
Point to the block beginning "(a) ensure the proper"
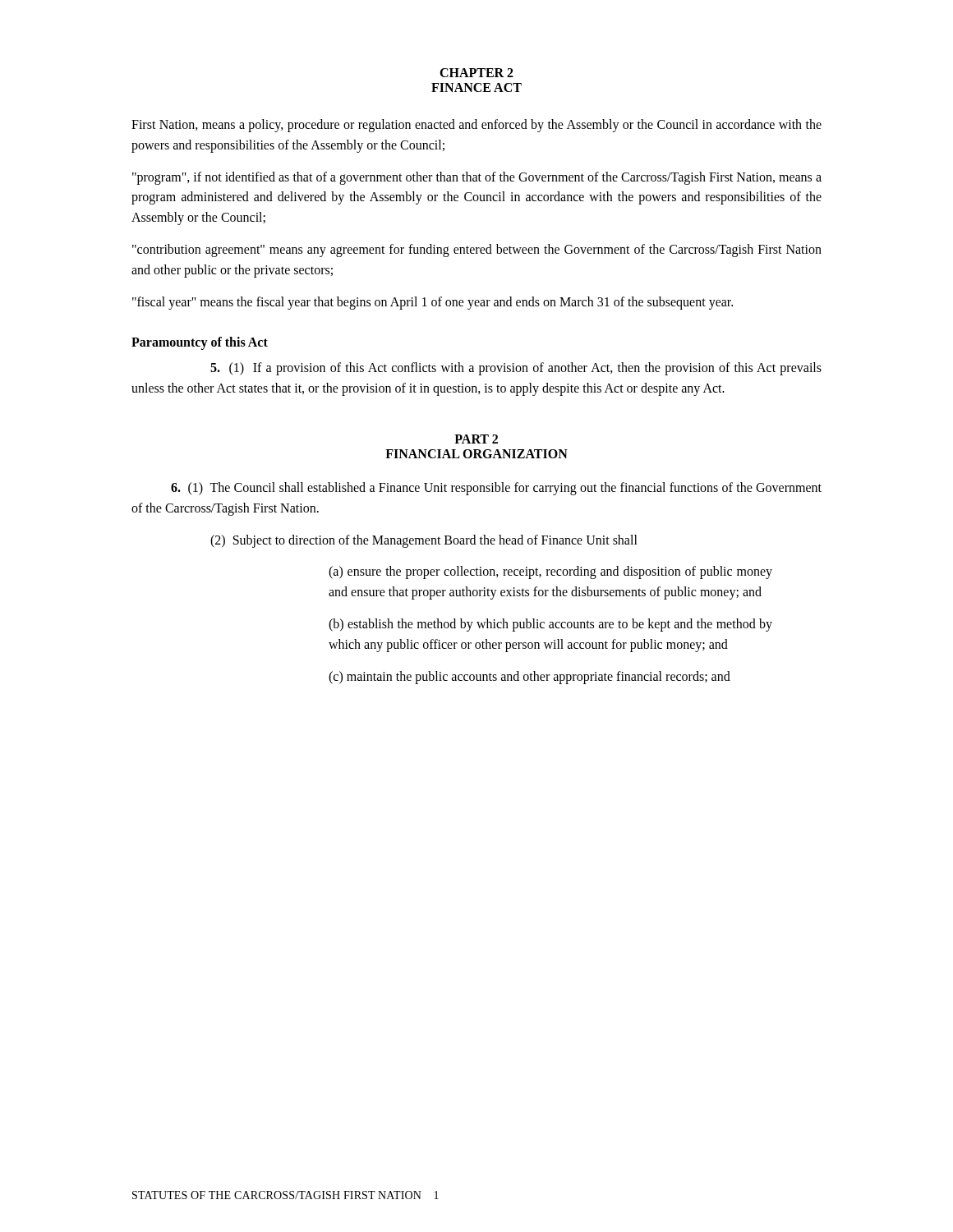(x=550, y=582)
